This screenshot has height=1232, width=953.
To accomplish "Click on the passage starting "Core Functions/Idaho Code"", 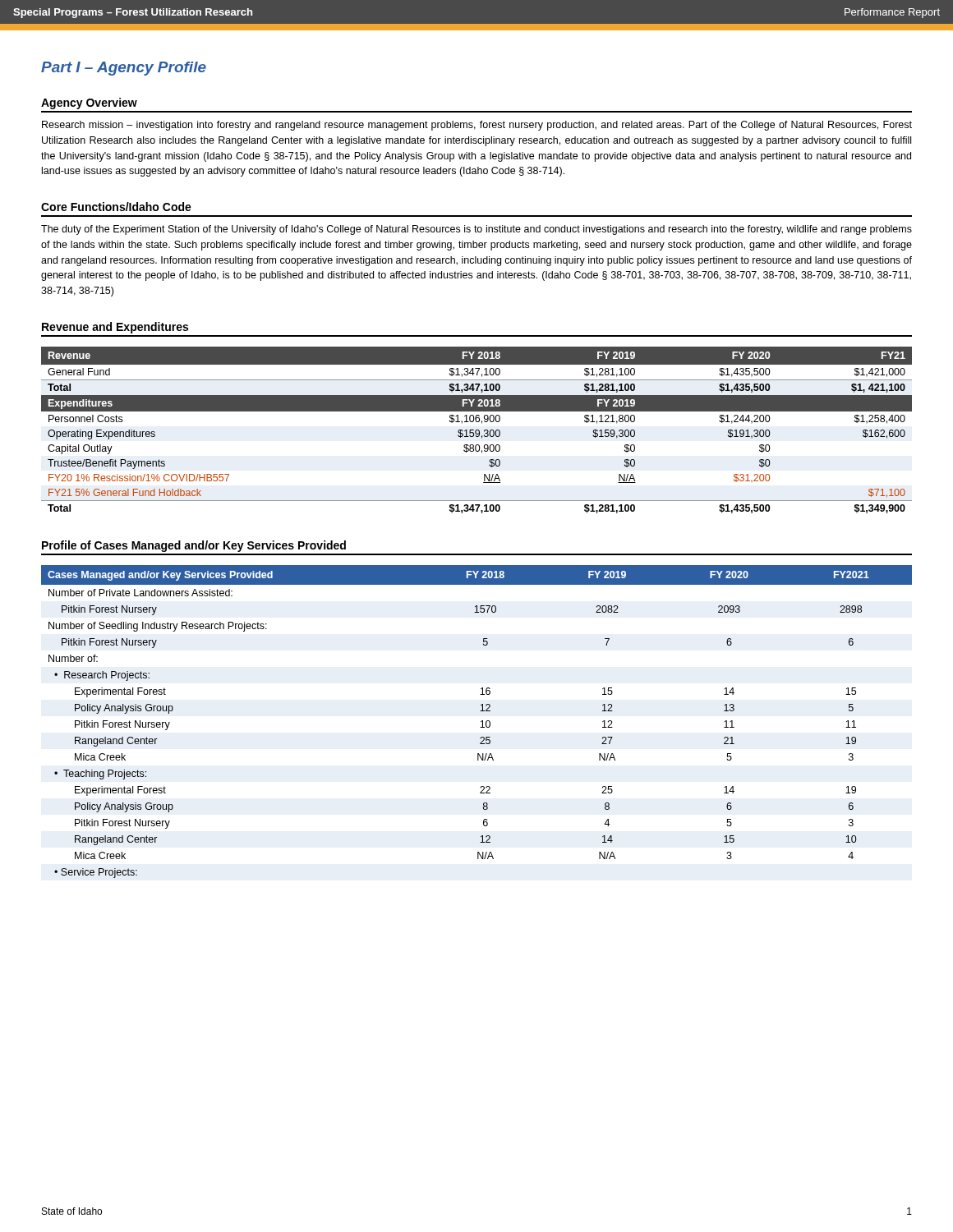I will click(116, 207).
